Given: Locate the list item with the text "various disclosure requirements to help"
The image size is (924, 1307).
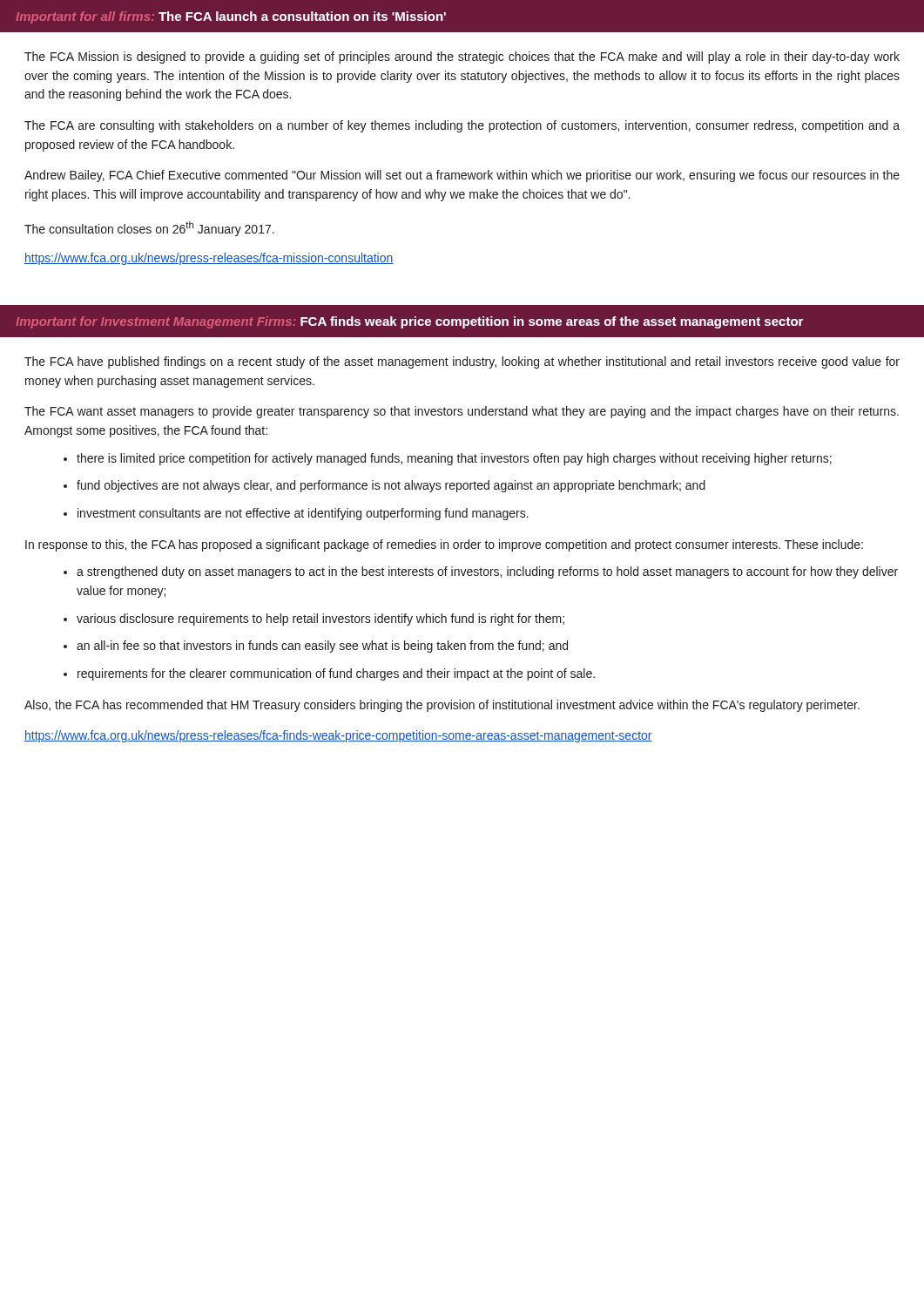Looking at the screenshot, I should click(x=321, y=618).
